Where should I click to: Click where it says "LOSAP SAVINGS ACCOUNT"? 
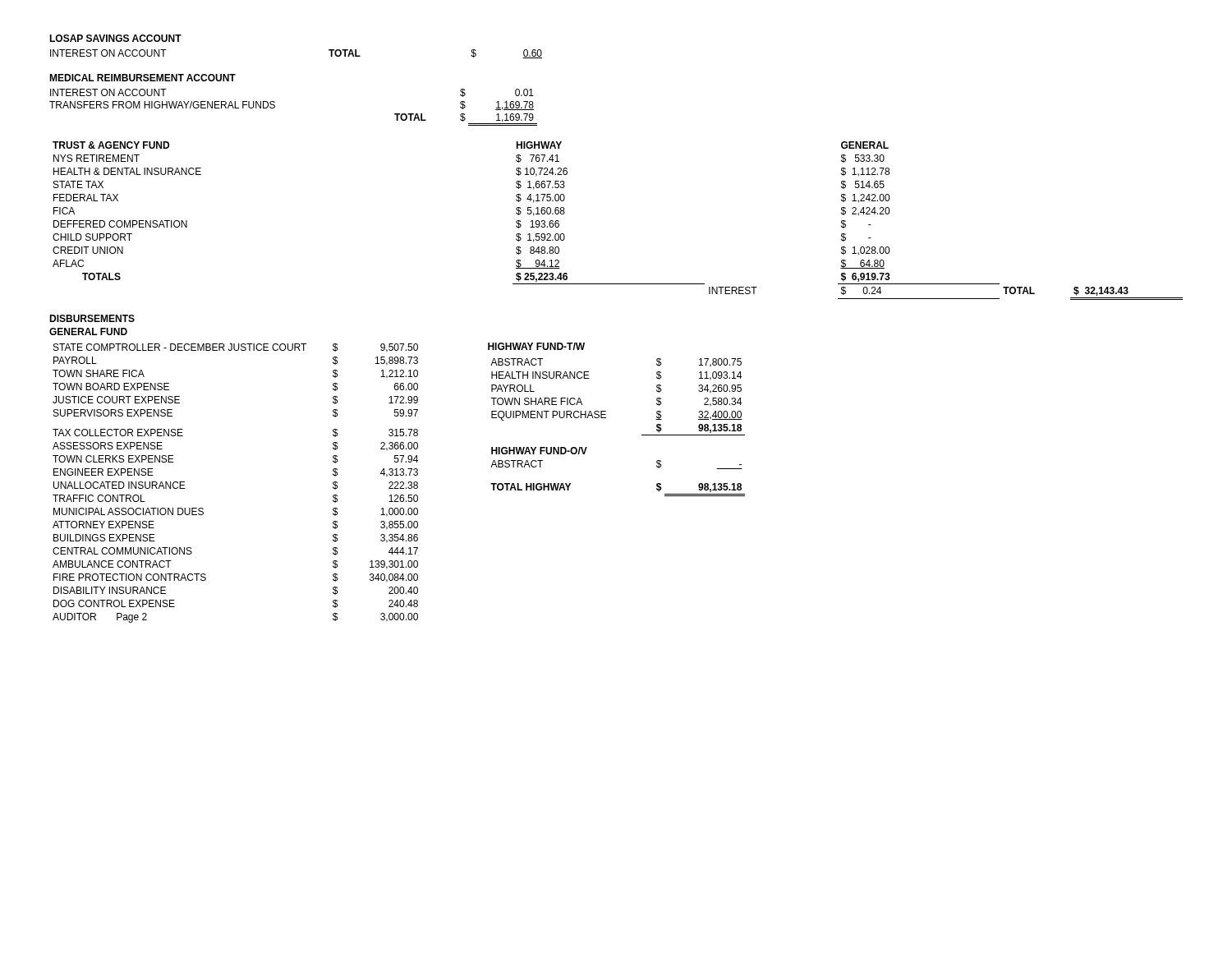(x=115, y=39)
